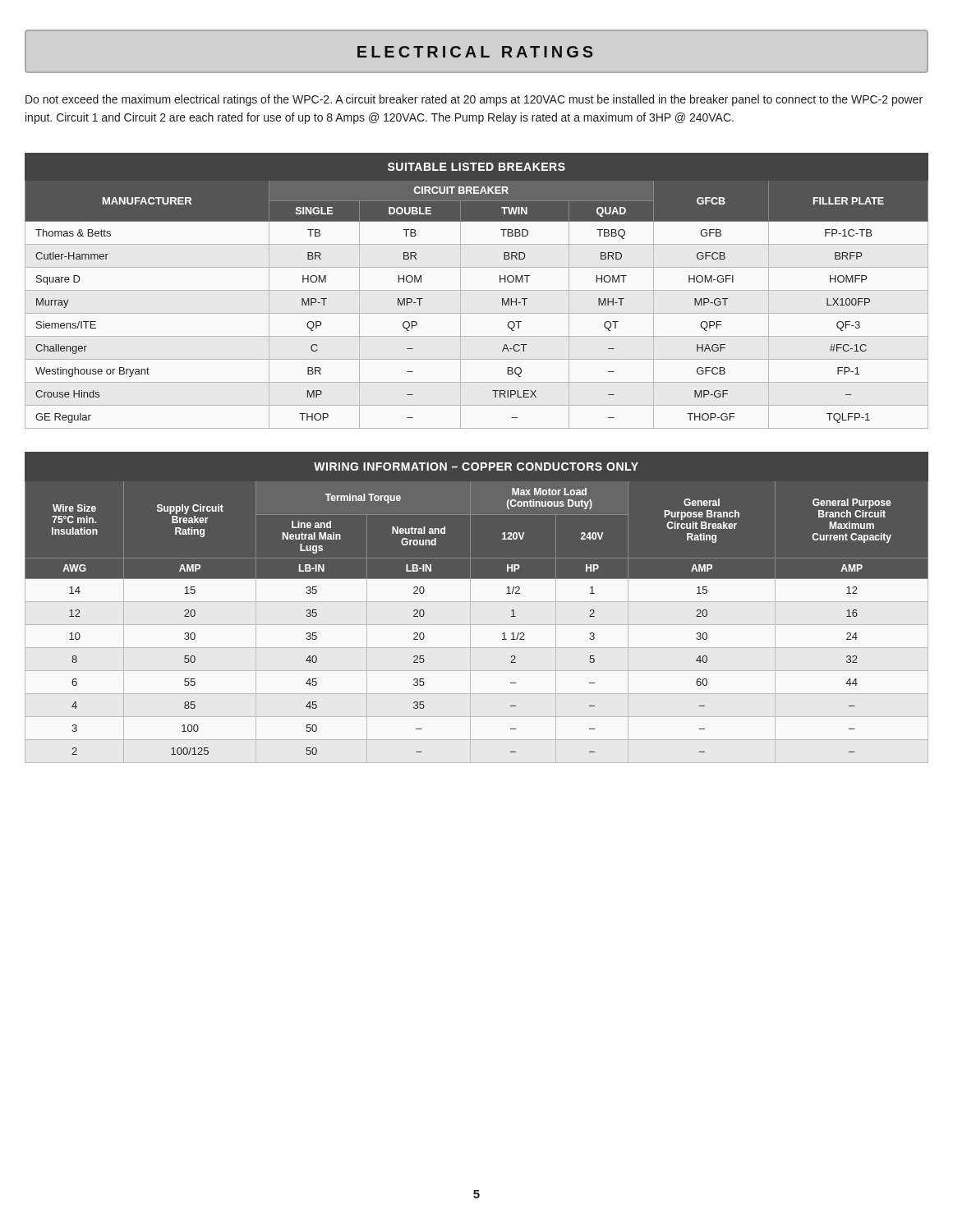Locate the title containing "ELECTRICAL RATINGS"
This screenshot has height=1232, width=953.
476,51
